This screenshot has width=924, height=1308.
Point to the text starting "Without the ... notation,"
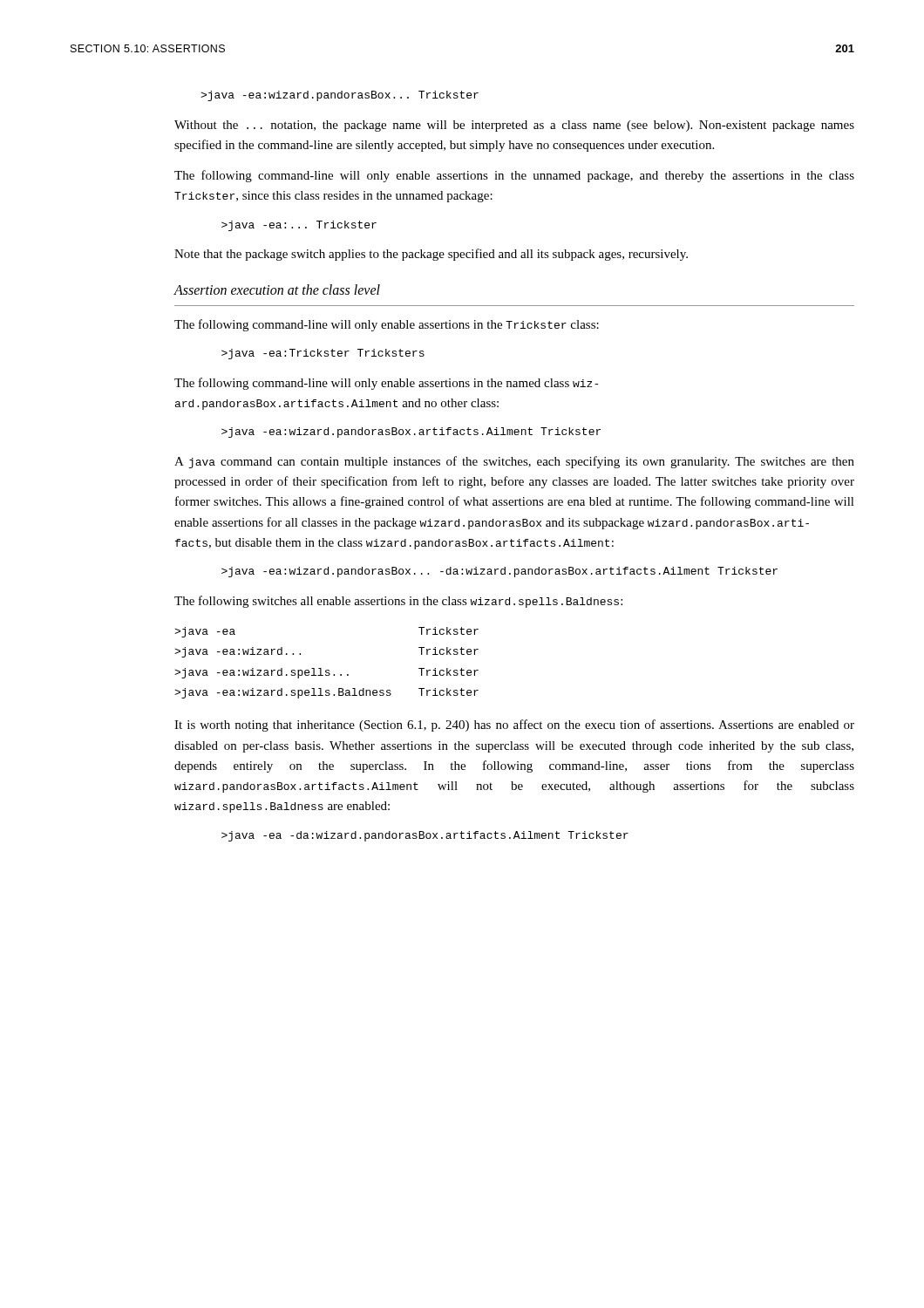pyautogui.click(x=514, y=135)
